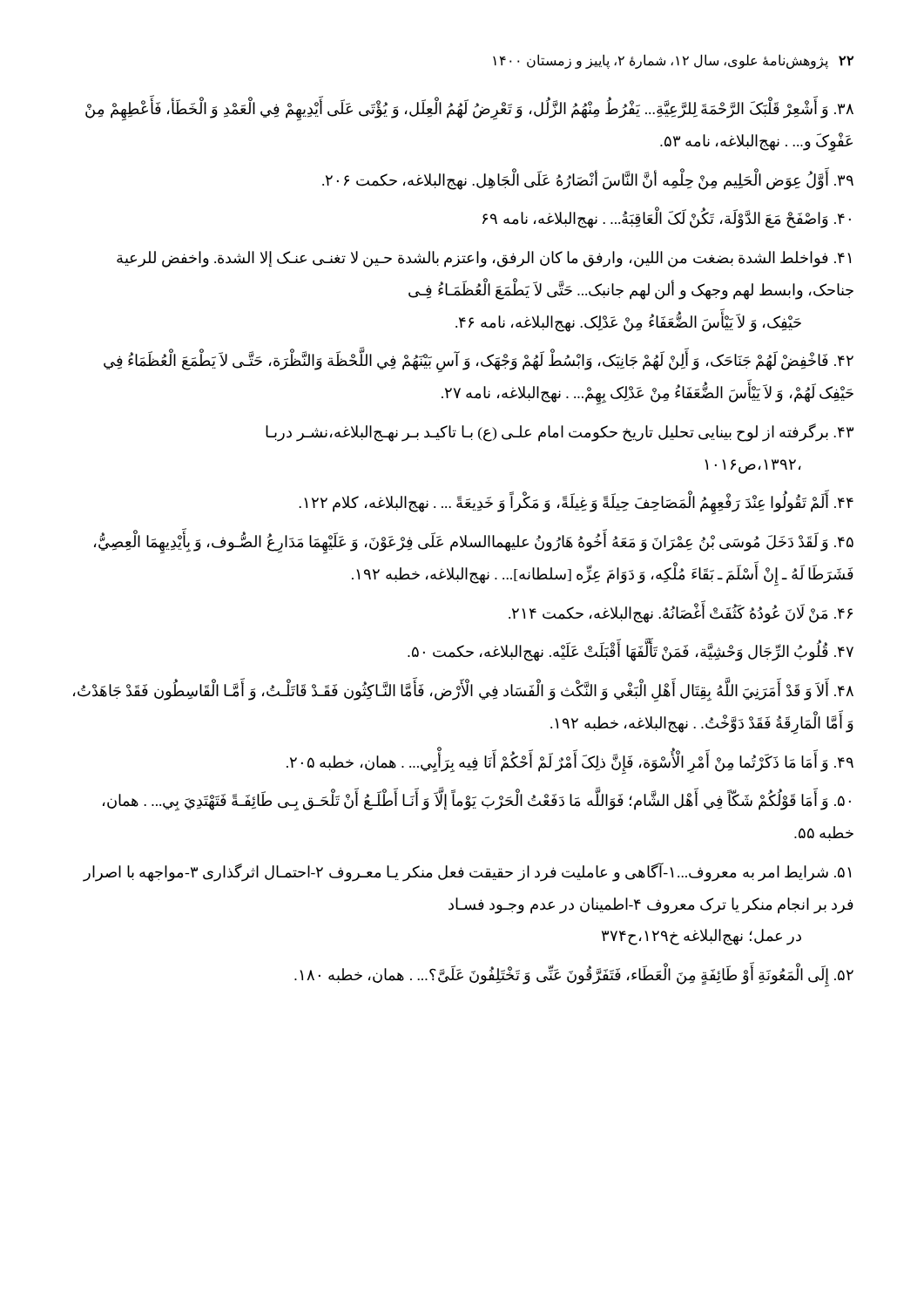Find the text block with the text "أَوَّلُ عِوَض الْحَلِيم مِنْ حِلْمِه أنَّ"
This screenshot has height=1307, width=924.
[588, 180]
